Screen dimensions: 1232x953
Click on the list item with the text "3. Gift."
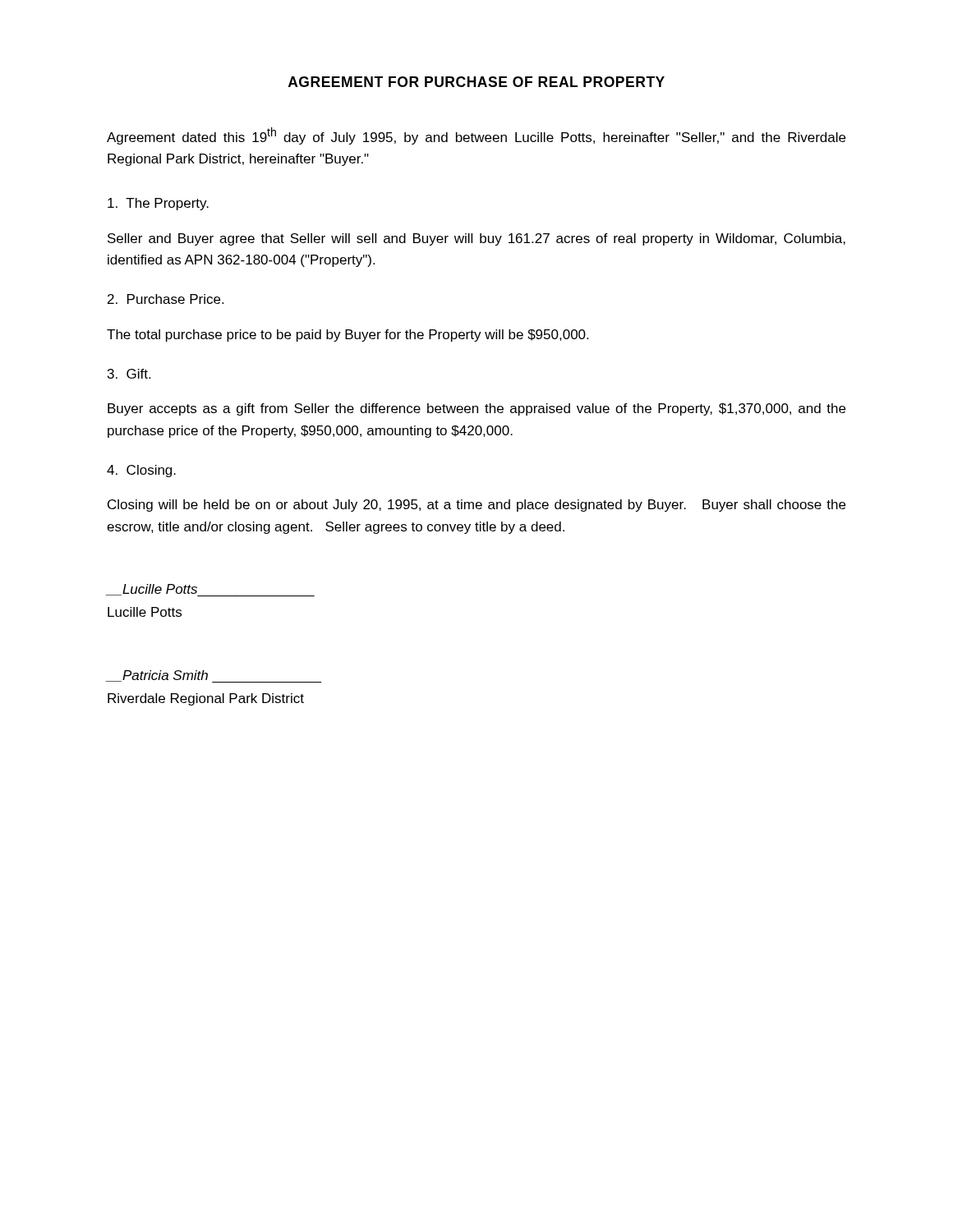pos(129,374)
